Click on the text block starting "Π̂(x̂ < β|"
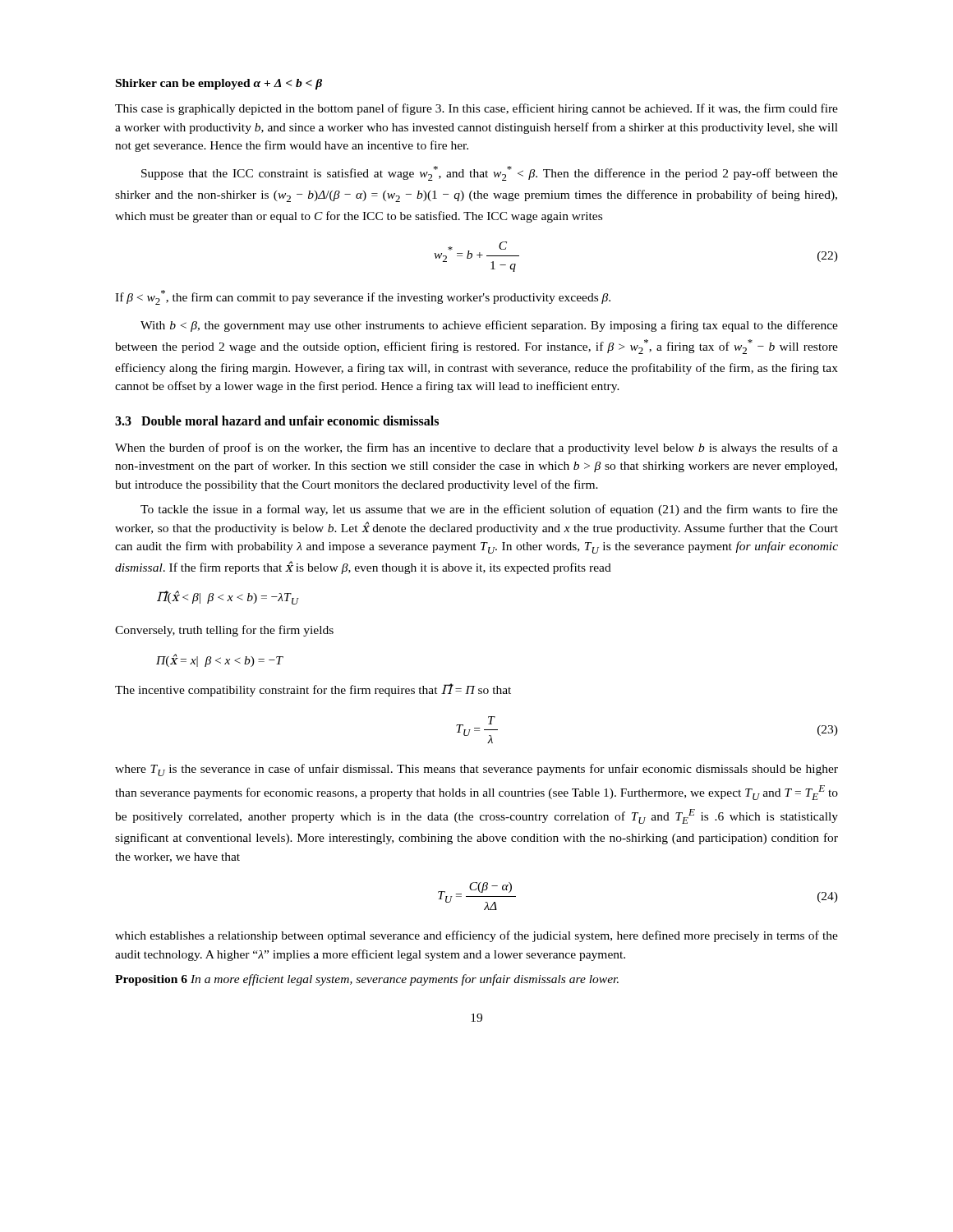Image resolution: width=953 pixels, height=1232 pixels. click(227, 599)
